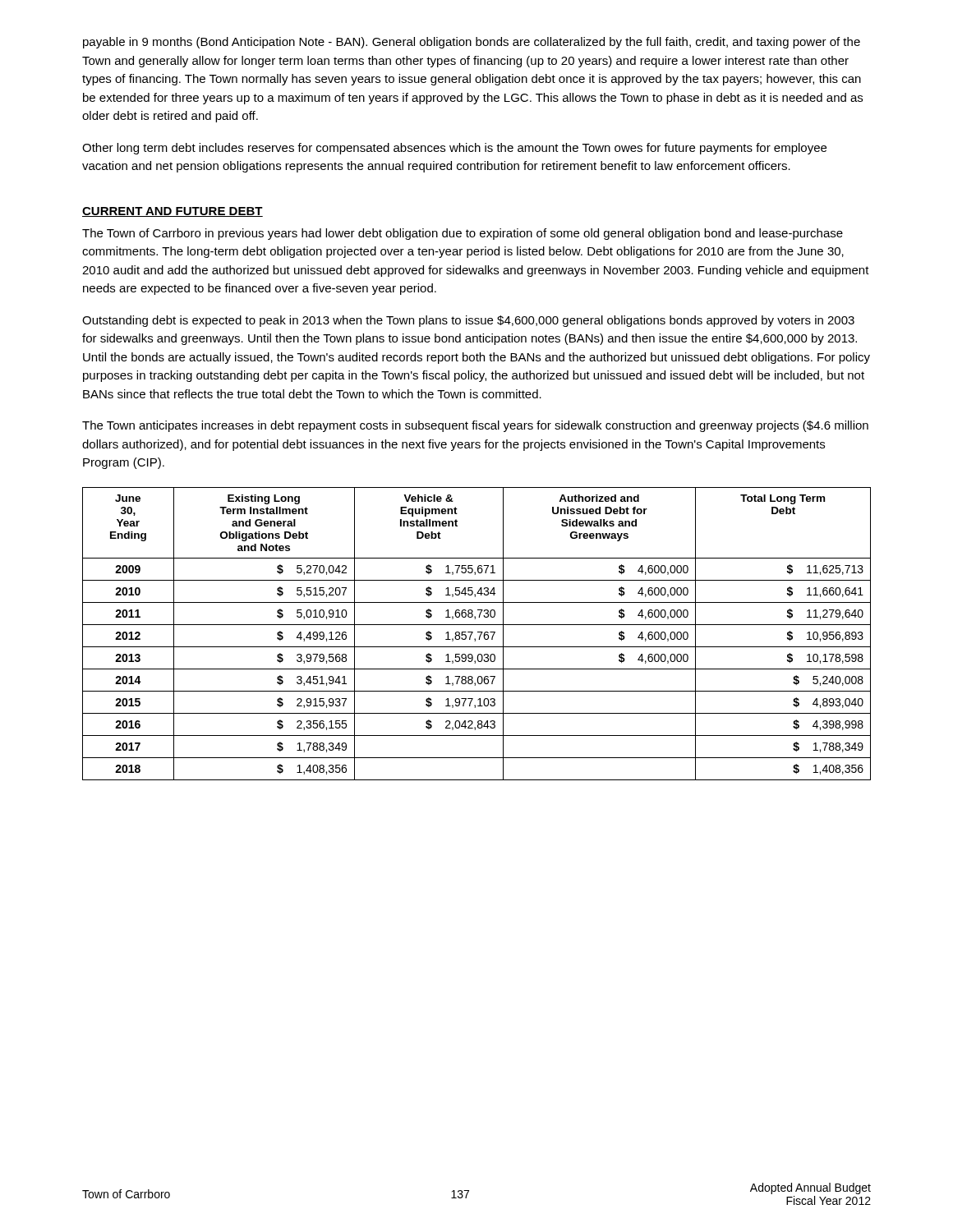
Task: Locate the block starting "The Town anticipates increases in debt repayment"
Action: [476, 444]
